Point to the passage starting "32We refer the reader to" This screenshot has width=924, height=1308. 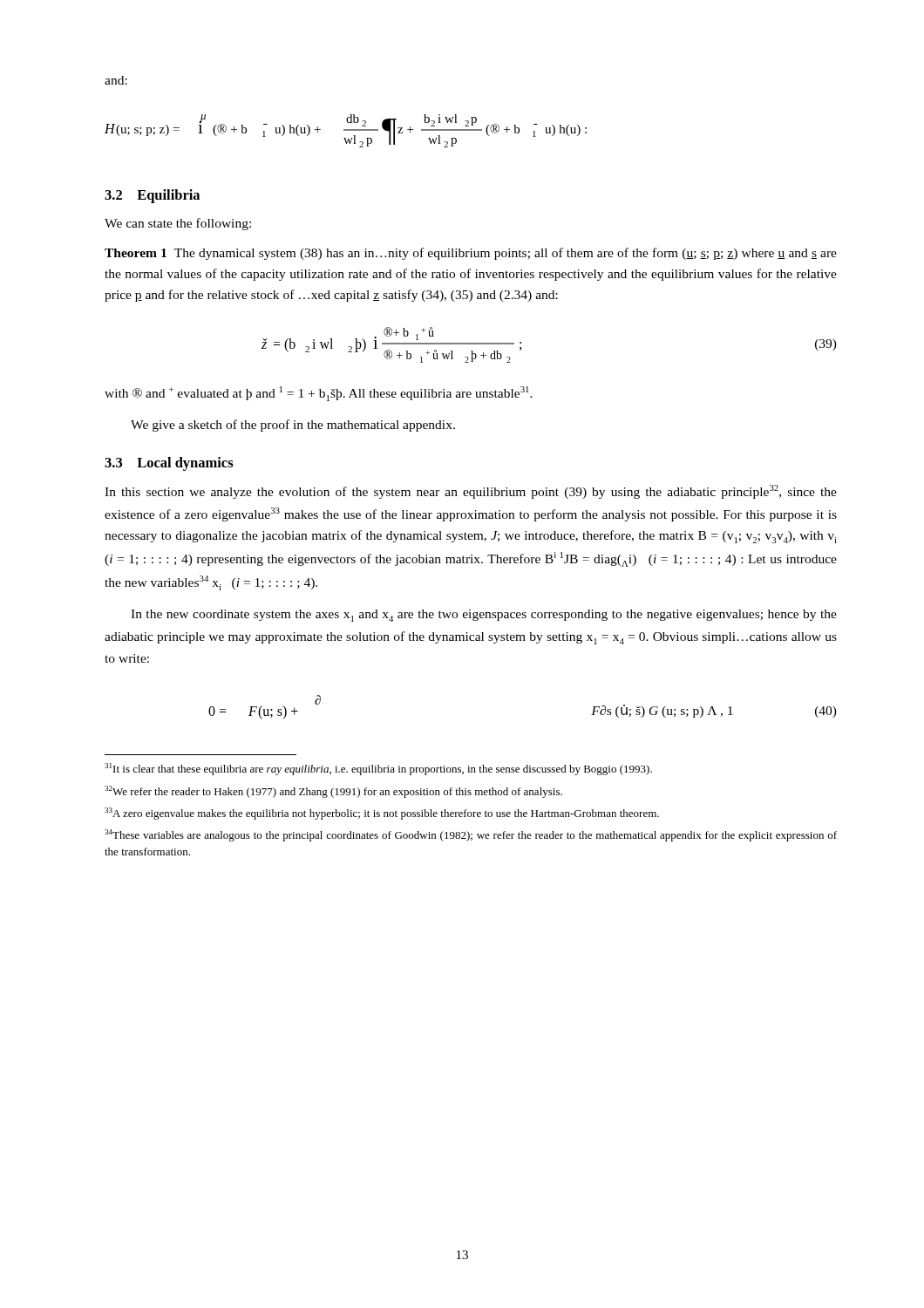(334, 791)
